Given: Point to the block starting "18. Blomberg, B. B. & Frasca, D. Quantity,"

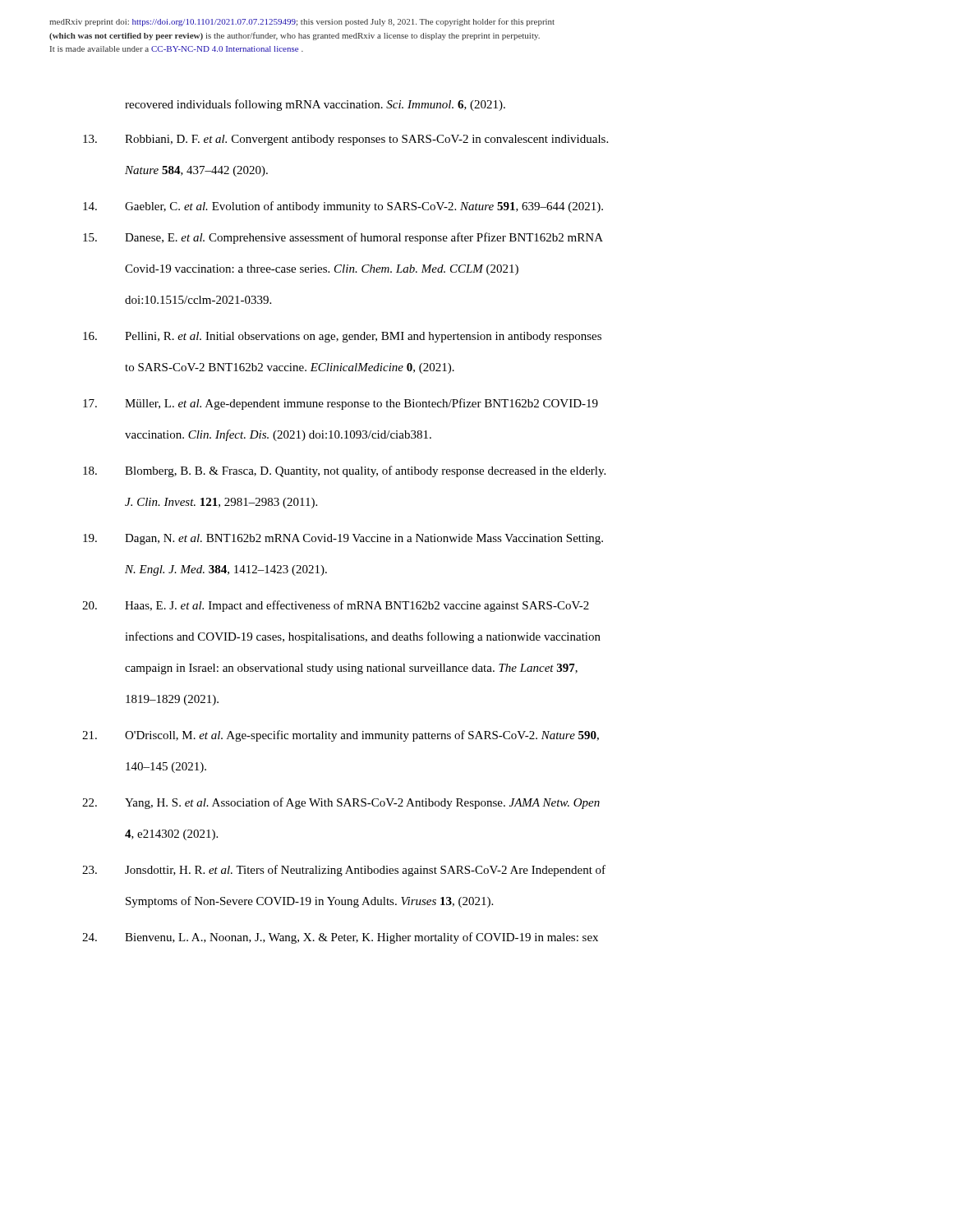Looking at the screenshot, I should (x=476, y=471).
